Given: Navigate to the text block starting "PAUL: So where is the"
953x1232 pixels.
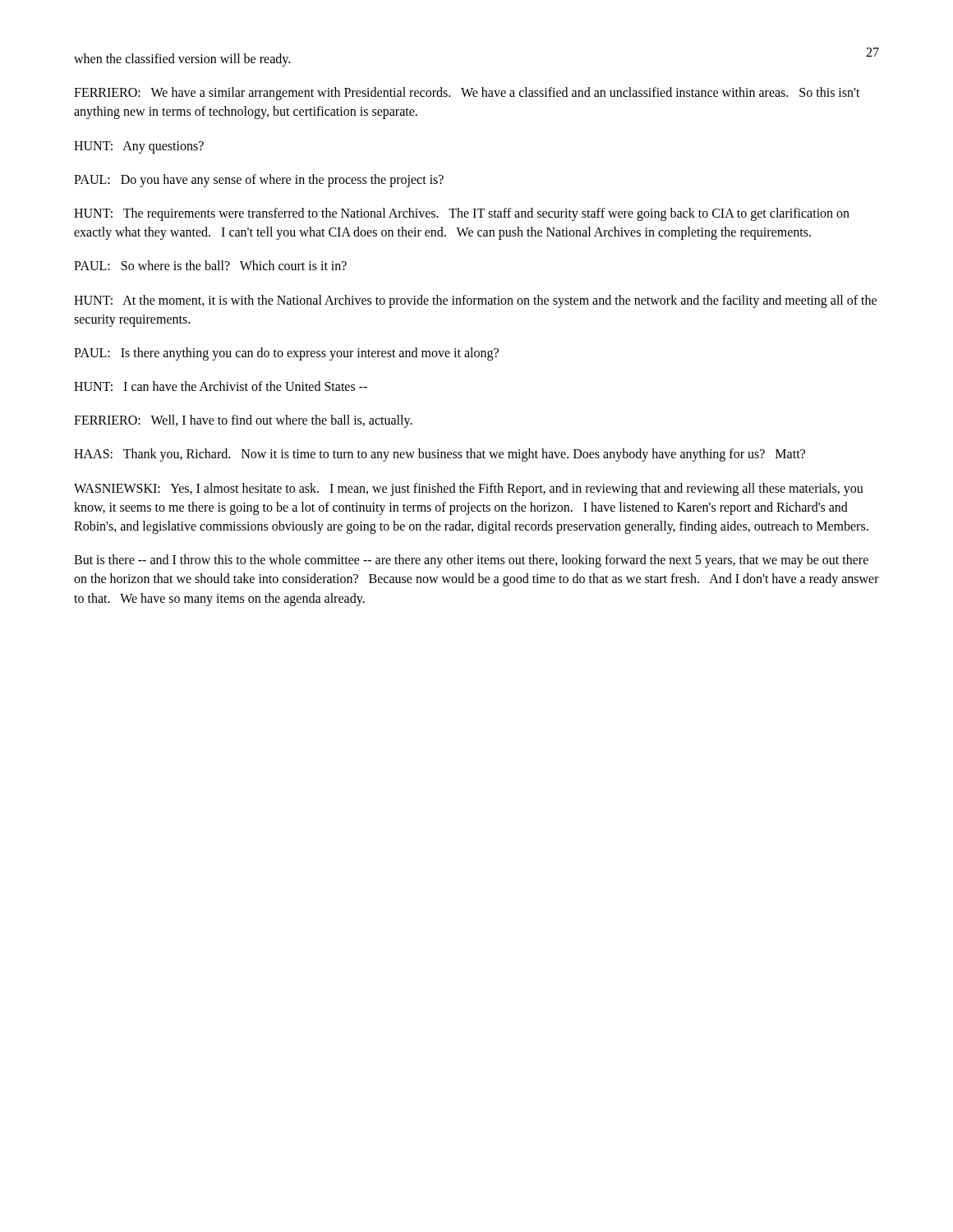Looking at the screenshot, I should click(210, 266).
